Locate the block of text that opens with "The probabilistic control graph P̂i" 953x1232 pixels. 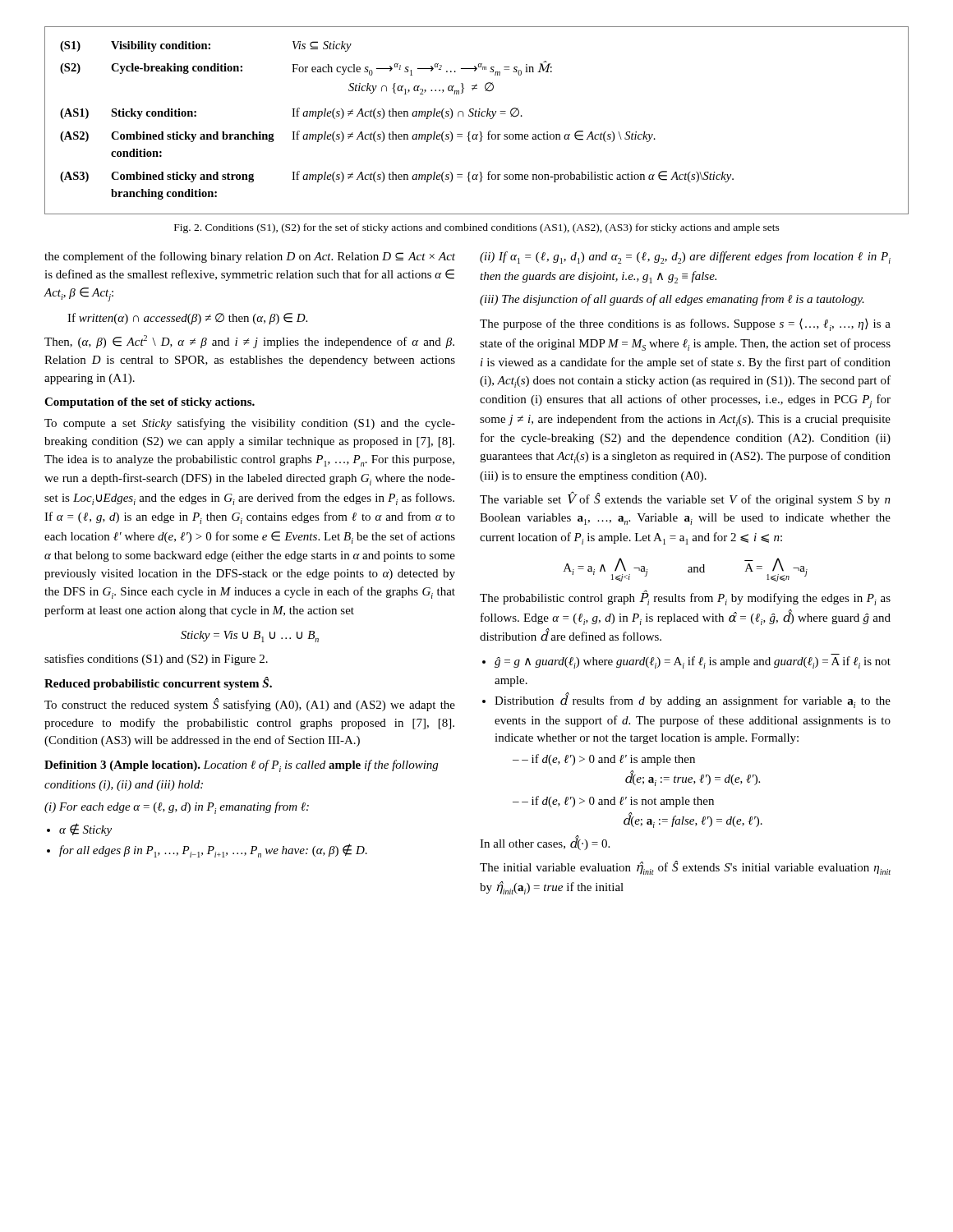685,744
